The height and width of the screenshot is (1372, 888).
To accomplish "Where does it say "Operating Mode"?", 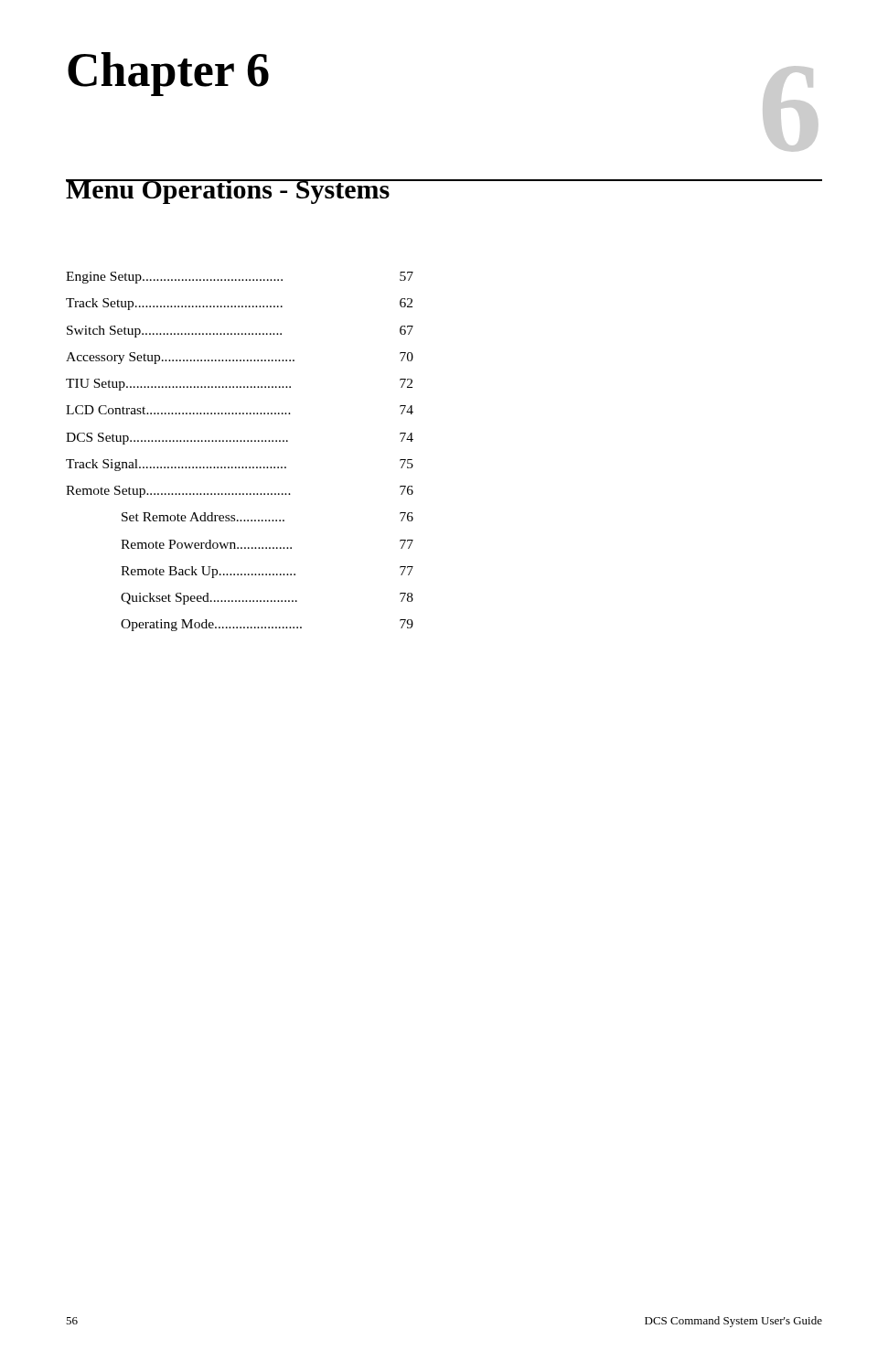I will coord(267,624).
